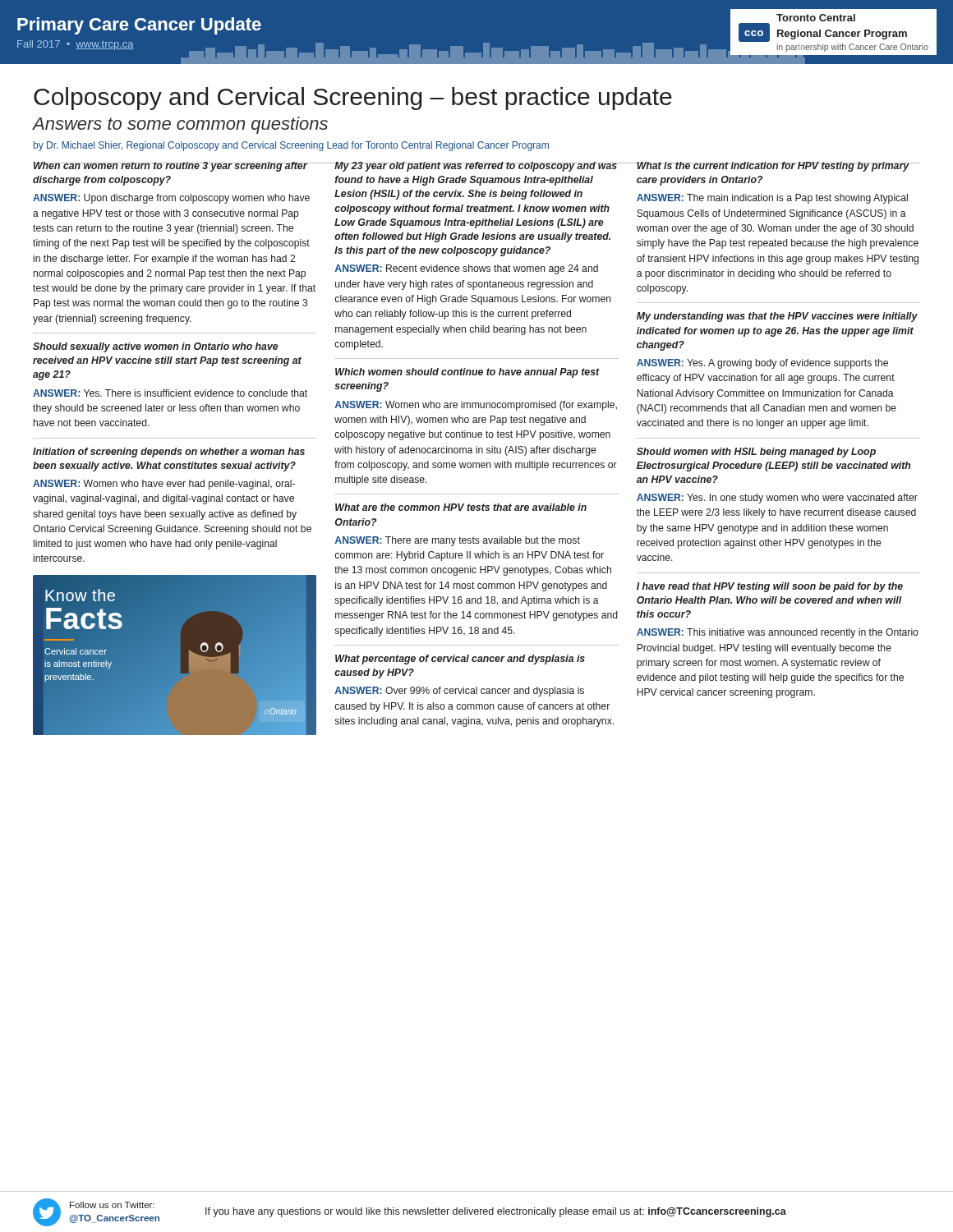Click on the section header containing "What percentage of"

tap(476, 666)
